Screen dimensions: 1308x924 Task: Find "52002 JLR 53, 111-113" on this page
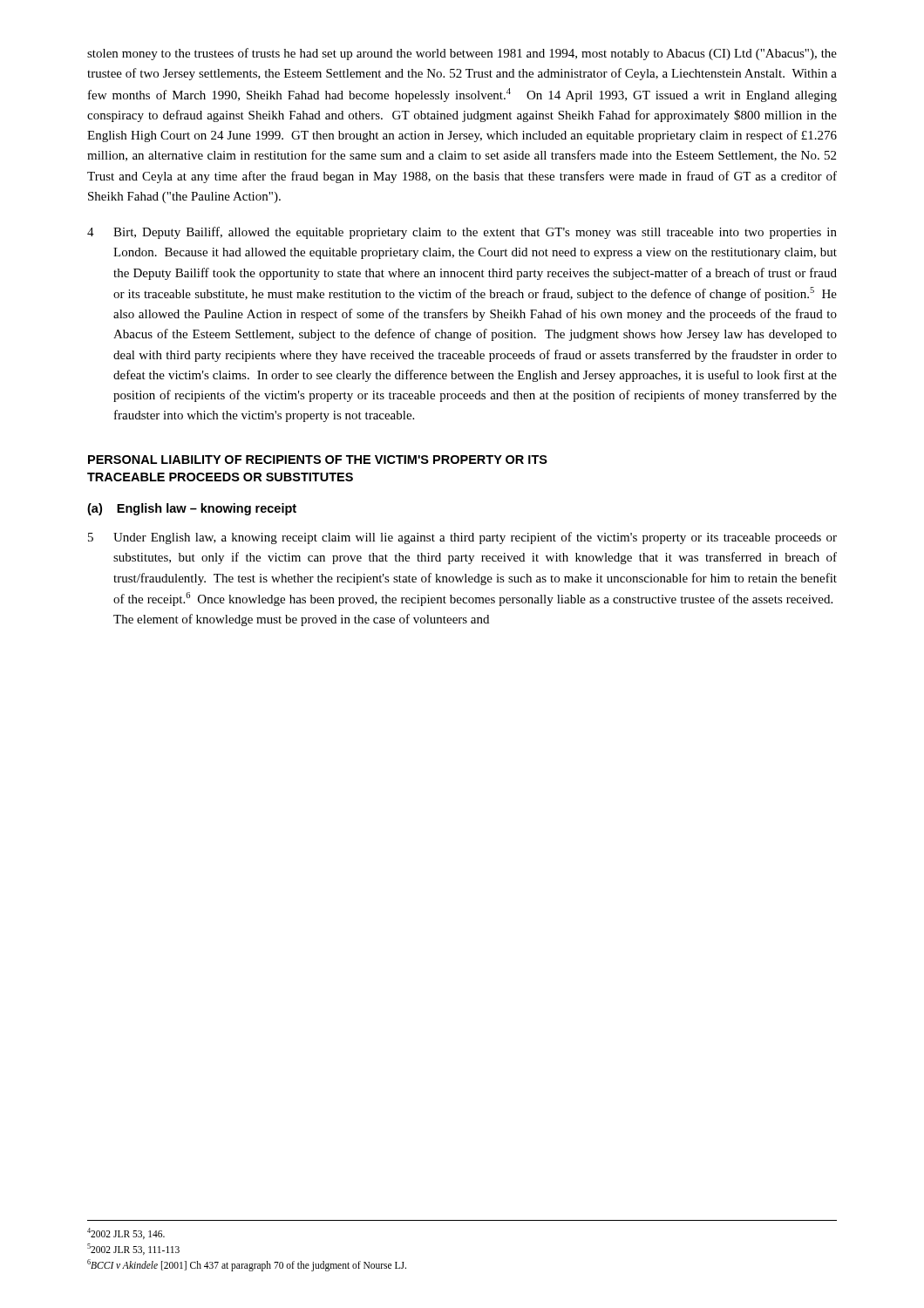click(133, 1248)
